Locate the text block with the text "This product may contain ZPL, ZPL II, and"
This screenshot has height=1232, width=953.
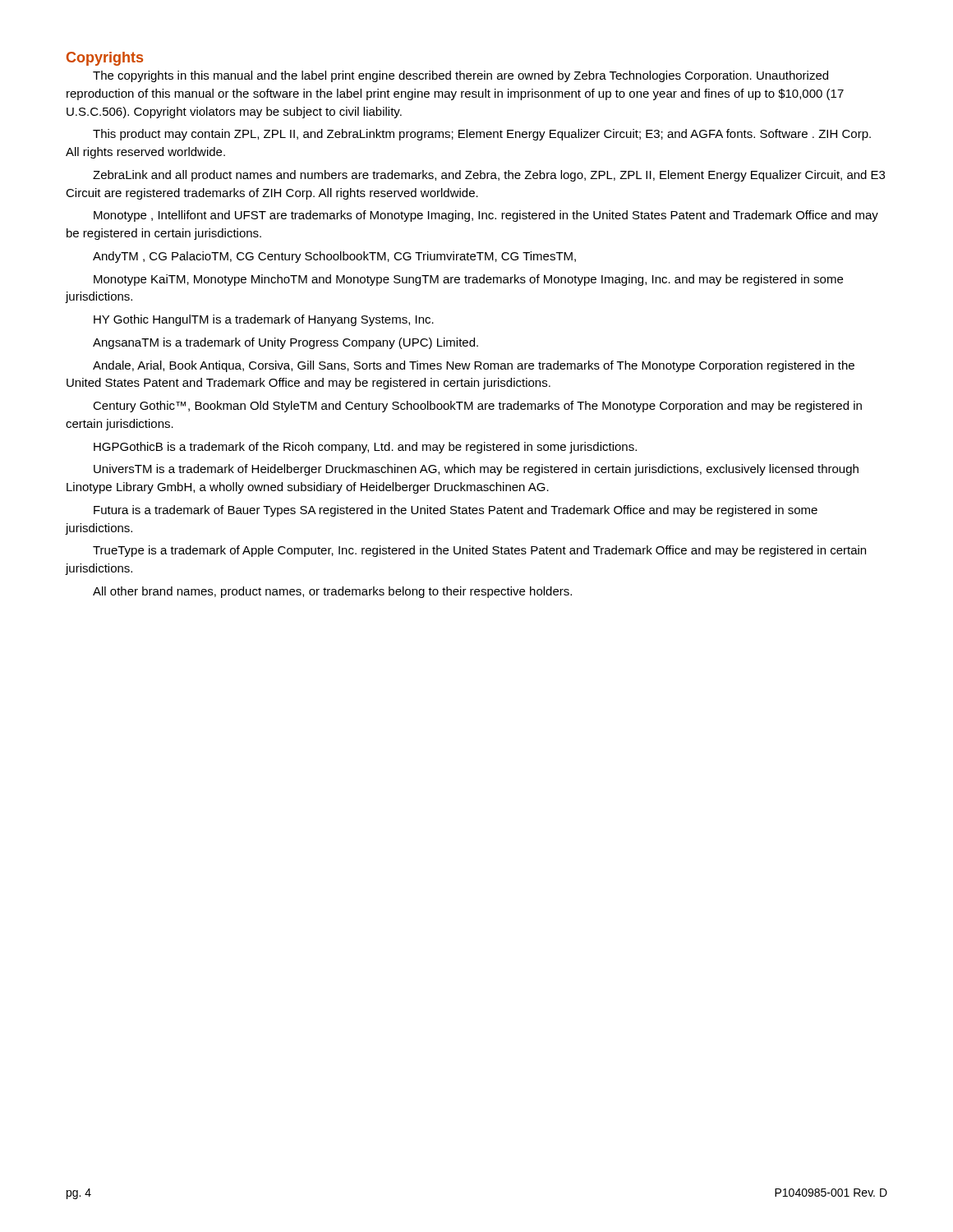[x=469, y=143]
